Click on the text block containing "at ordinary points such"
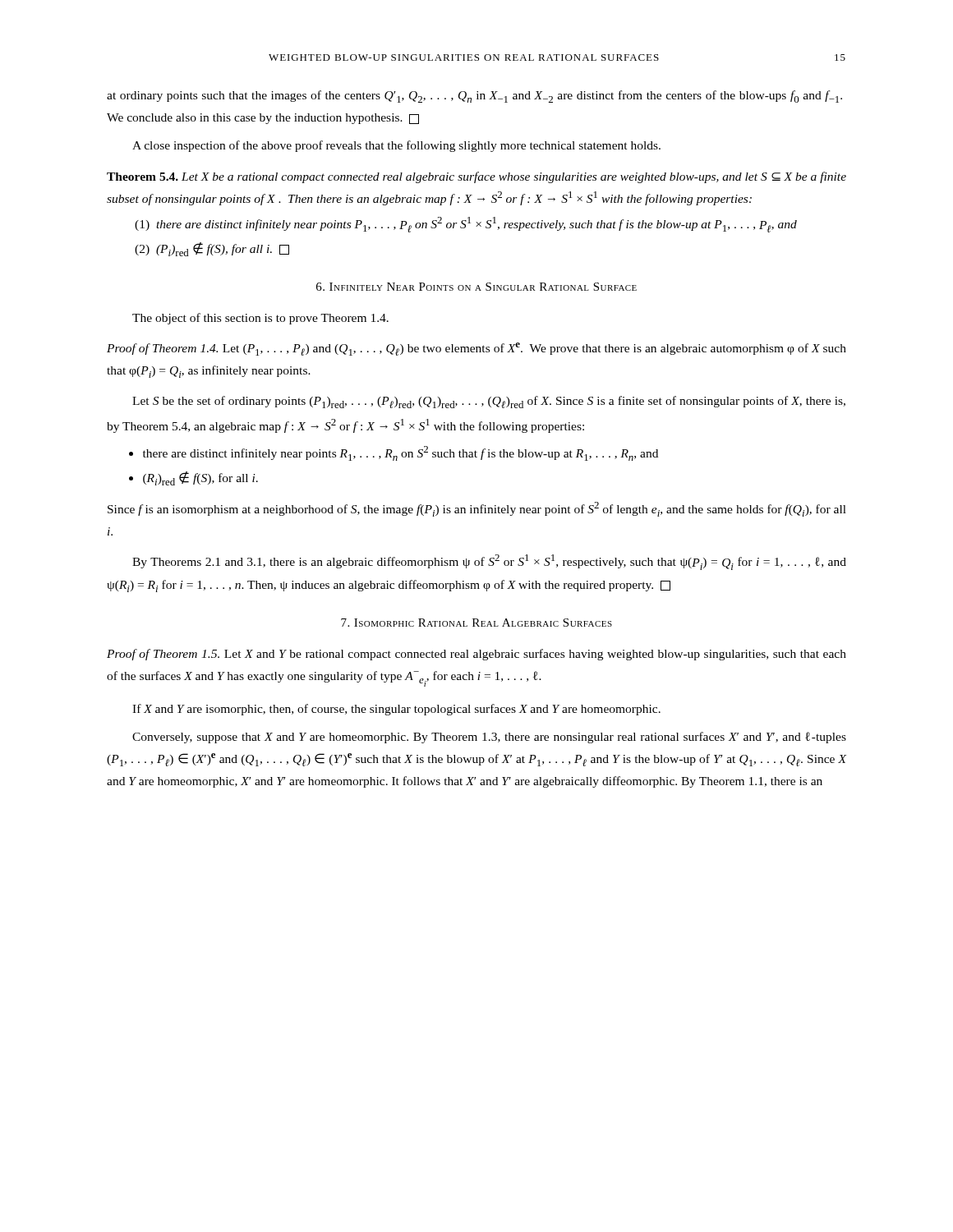Image resolution: width=953 pixels, height=1232 pixels. pos(476,107)
